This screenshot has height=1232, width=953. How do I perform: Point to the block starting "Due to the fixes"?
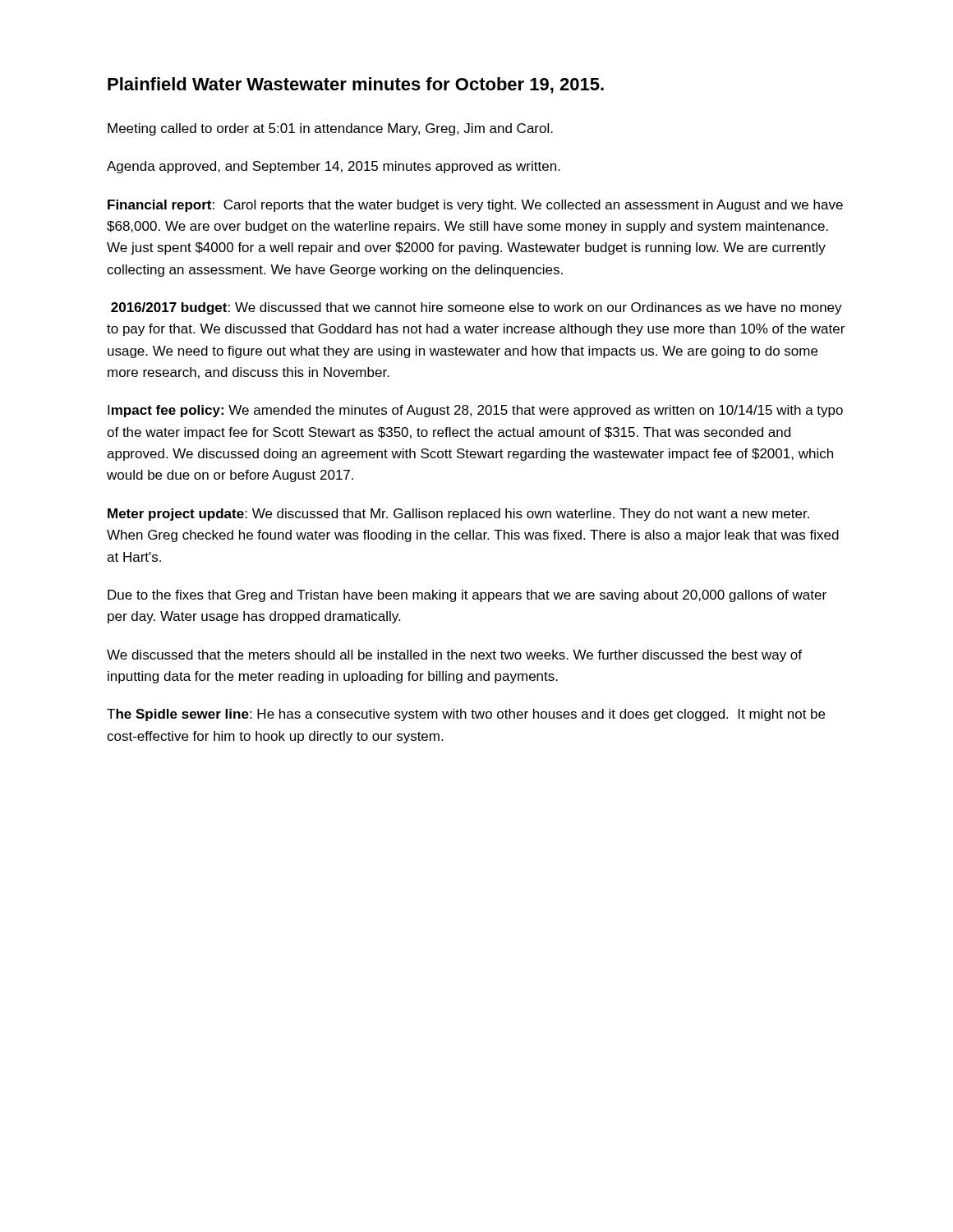pyautogui.click(x=467, y=606)
